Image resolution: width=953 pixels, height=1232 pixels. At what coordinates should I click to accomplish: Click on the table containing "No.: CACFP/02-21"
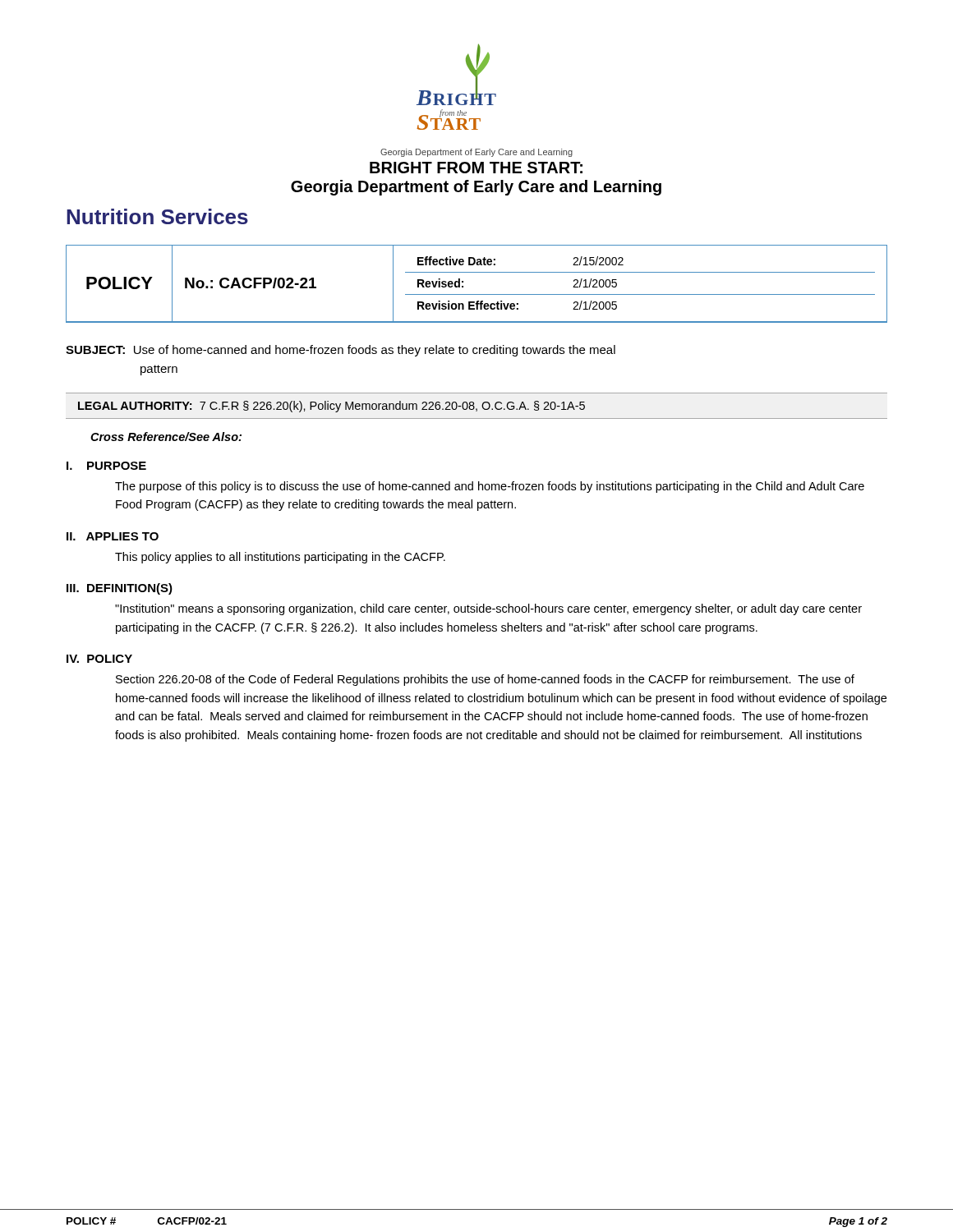click(476, 284)
